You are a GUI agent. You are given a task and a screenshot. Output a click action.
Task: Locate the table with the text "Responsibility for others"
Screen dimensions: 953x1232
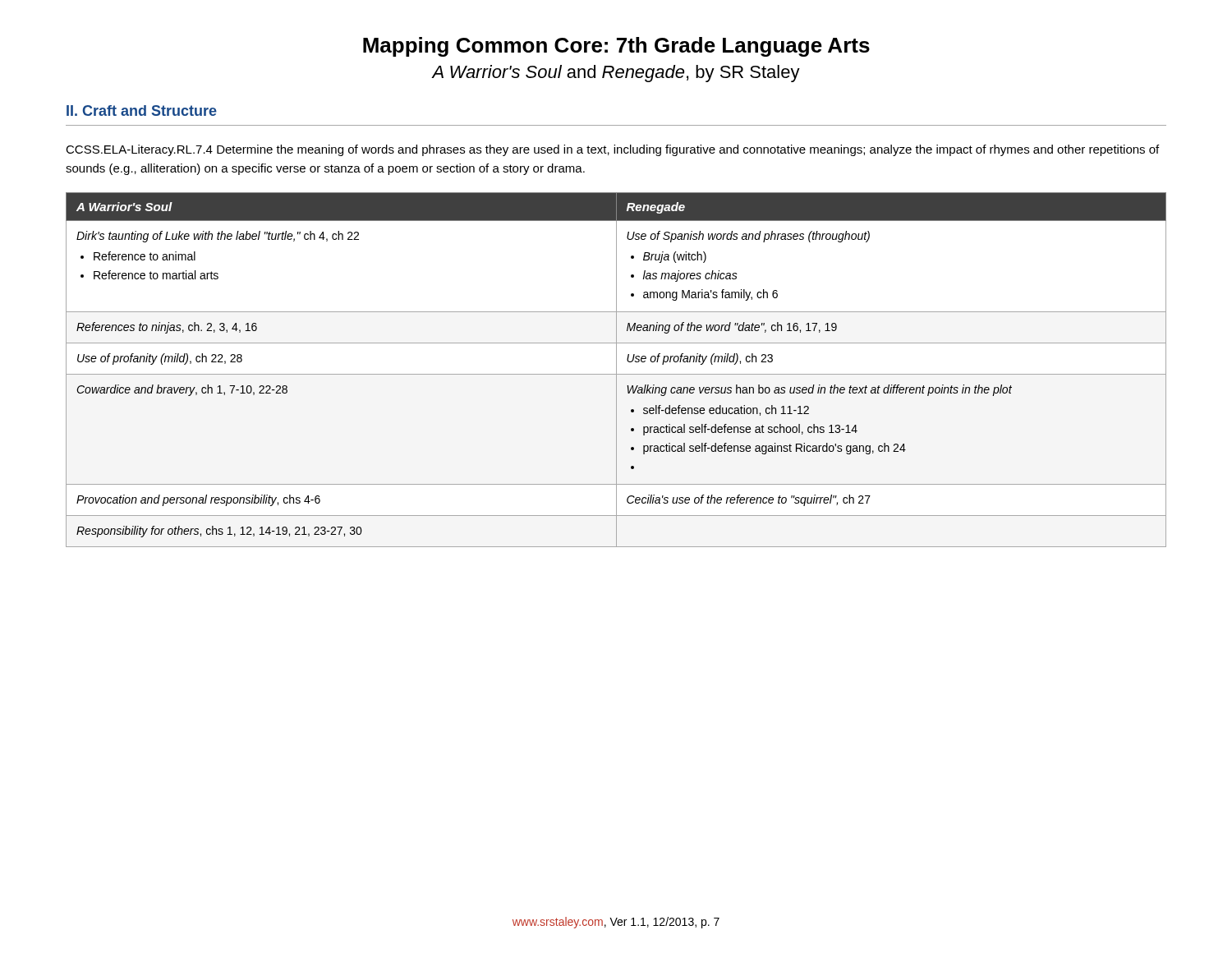point(616,370)
